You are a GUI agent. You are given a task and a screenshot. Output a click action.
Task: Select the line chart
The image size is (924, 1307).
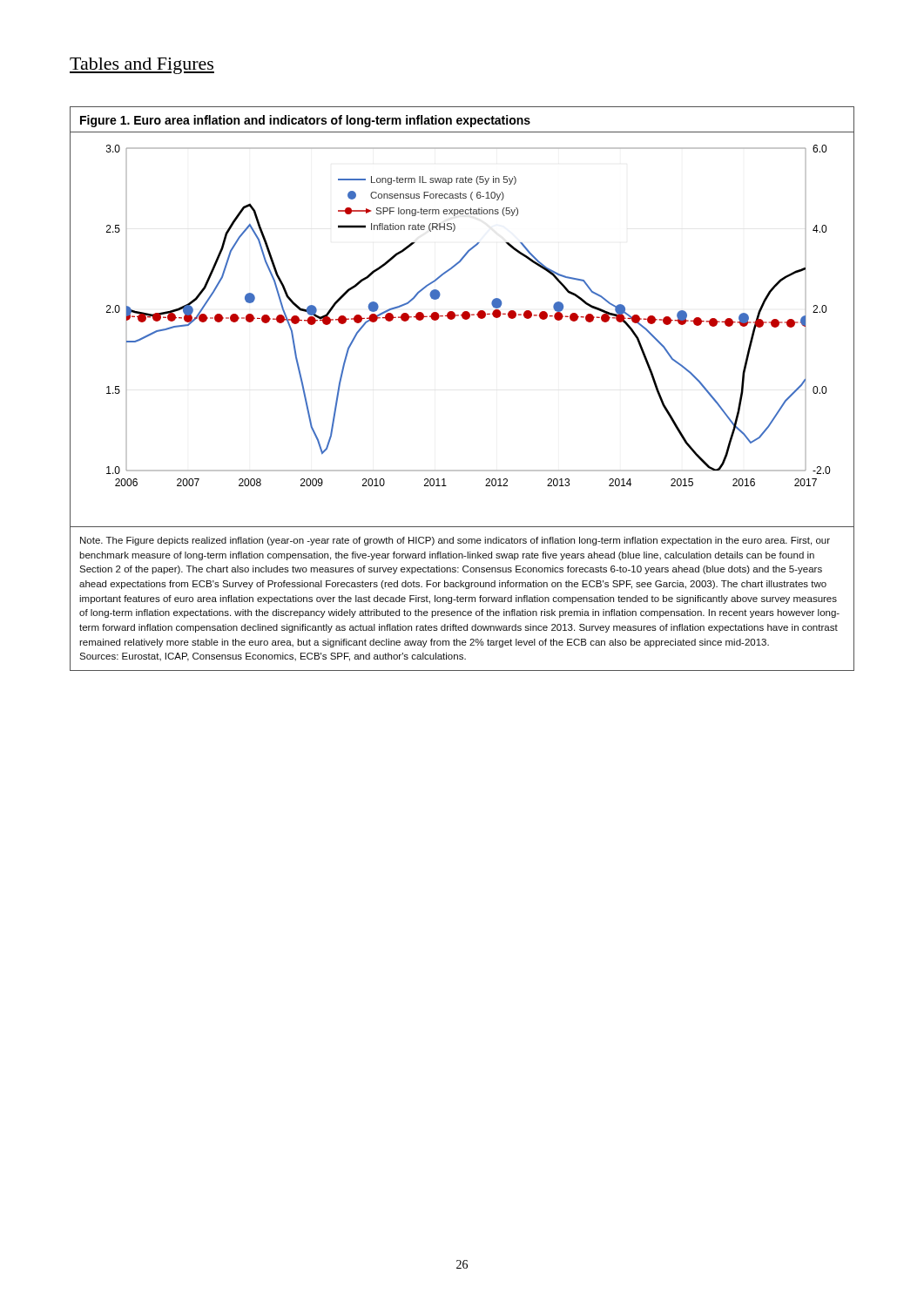coord(462,389)
